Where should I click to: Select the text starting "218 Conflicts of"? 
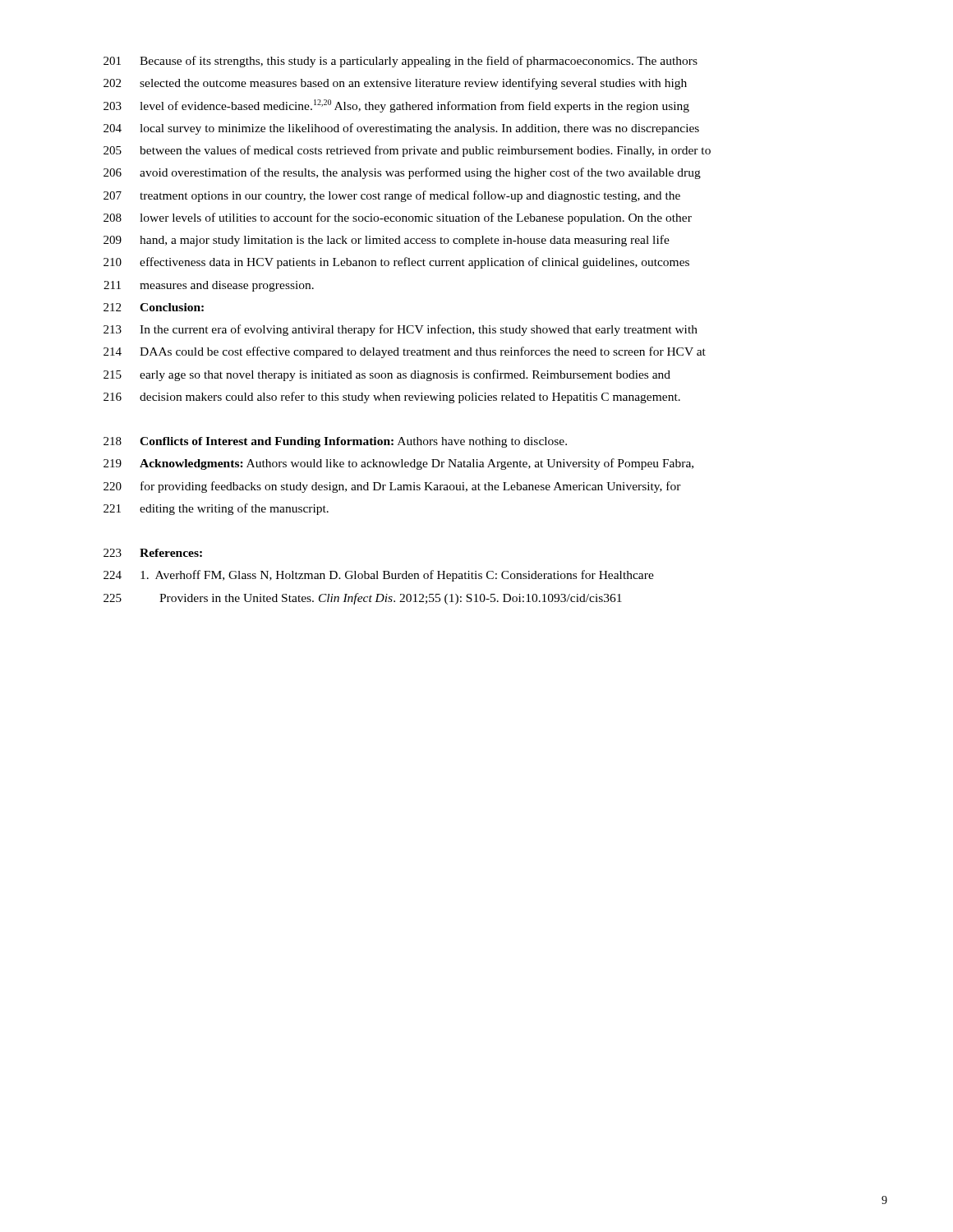468,441
